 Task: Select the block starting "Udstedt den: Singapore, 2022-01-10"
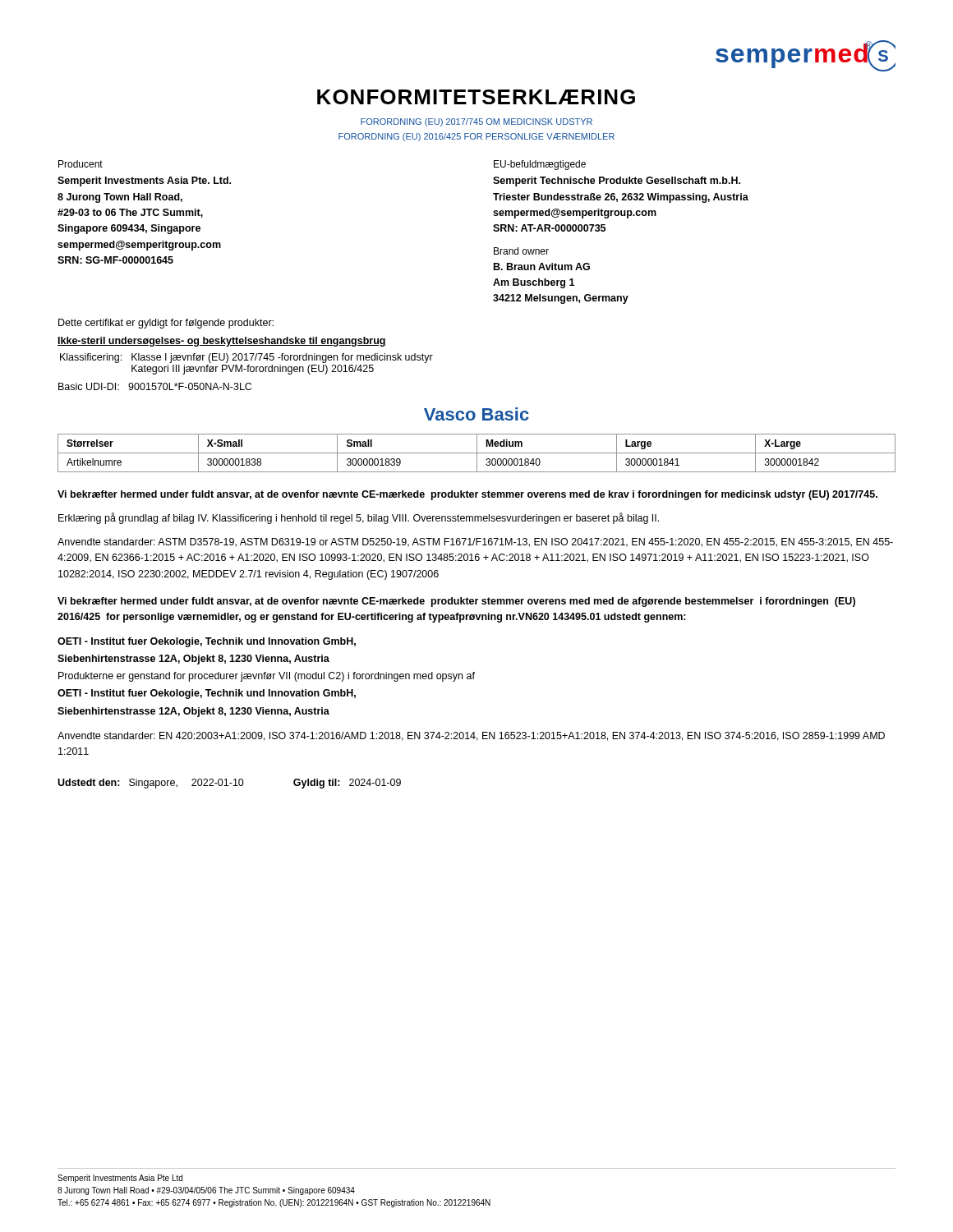[x=229, y=782]
